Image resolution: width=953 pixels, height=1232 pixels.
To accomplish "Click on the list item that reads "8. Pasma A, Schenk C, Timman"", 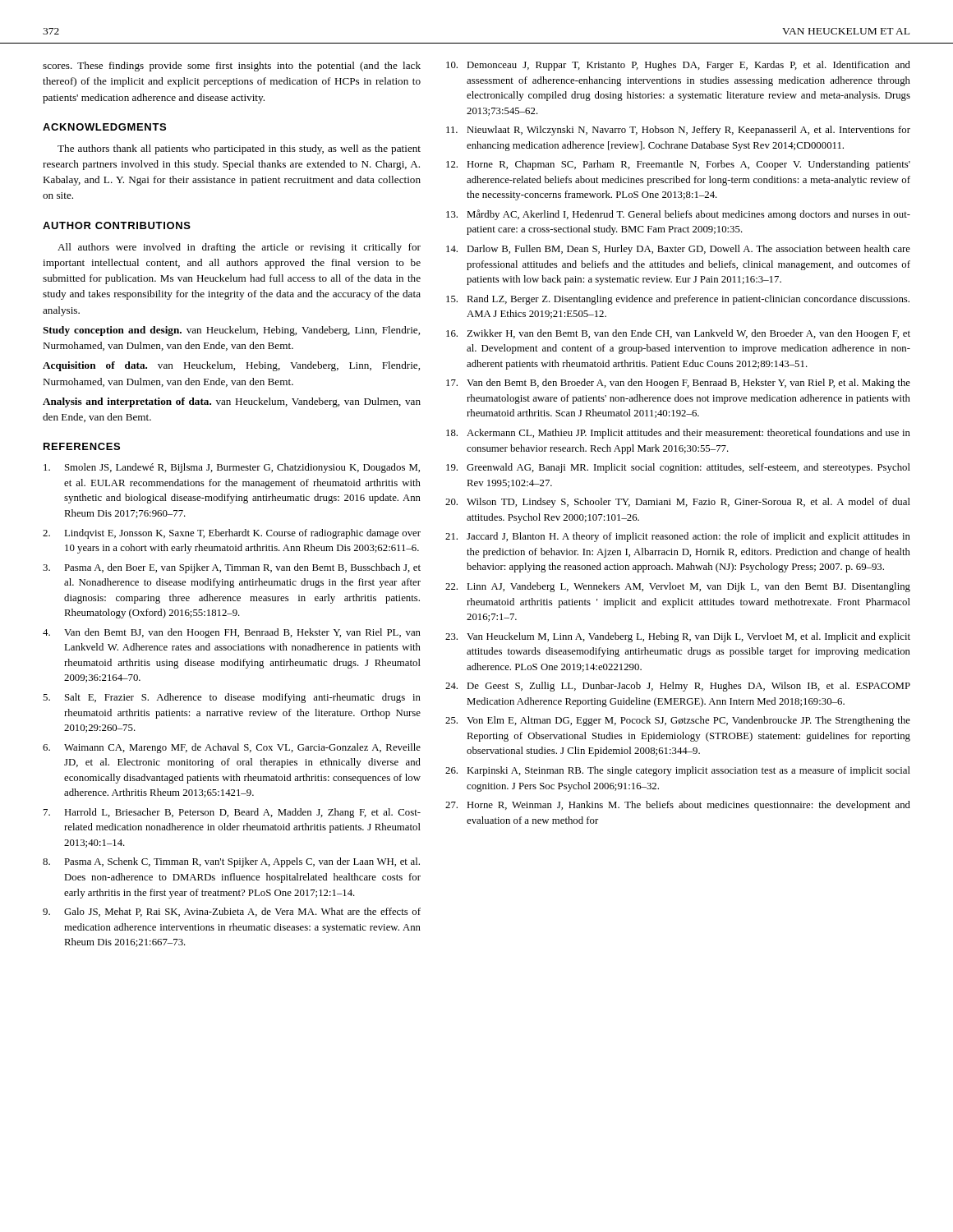I will 232,877.
